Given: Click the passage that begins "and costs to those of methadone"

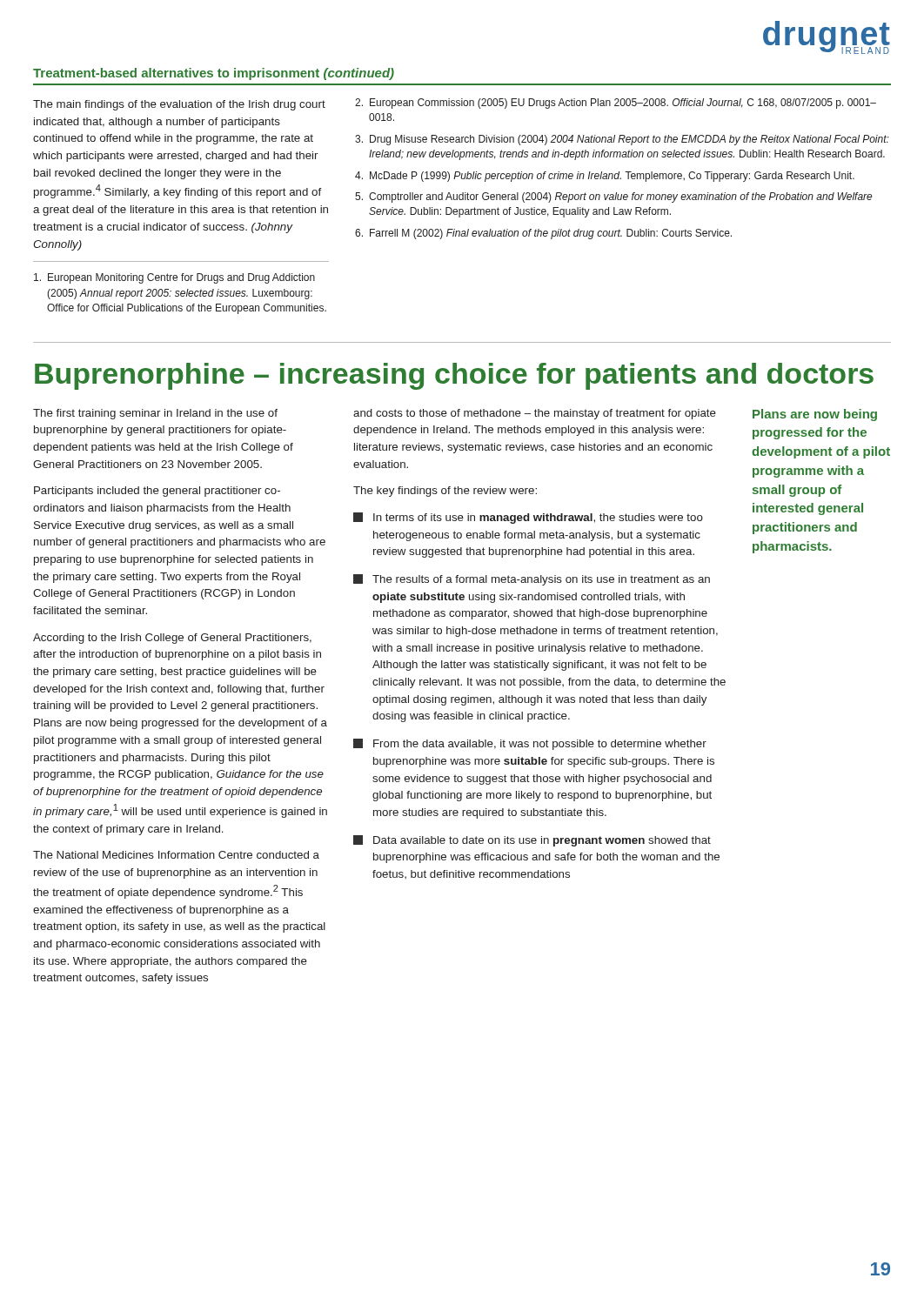Looking at the screenshot, I should 540,452.
